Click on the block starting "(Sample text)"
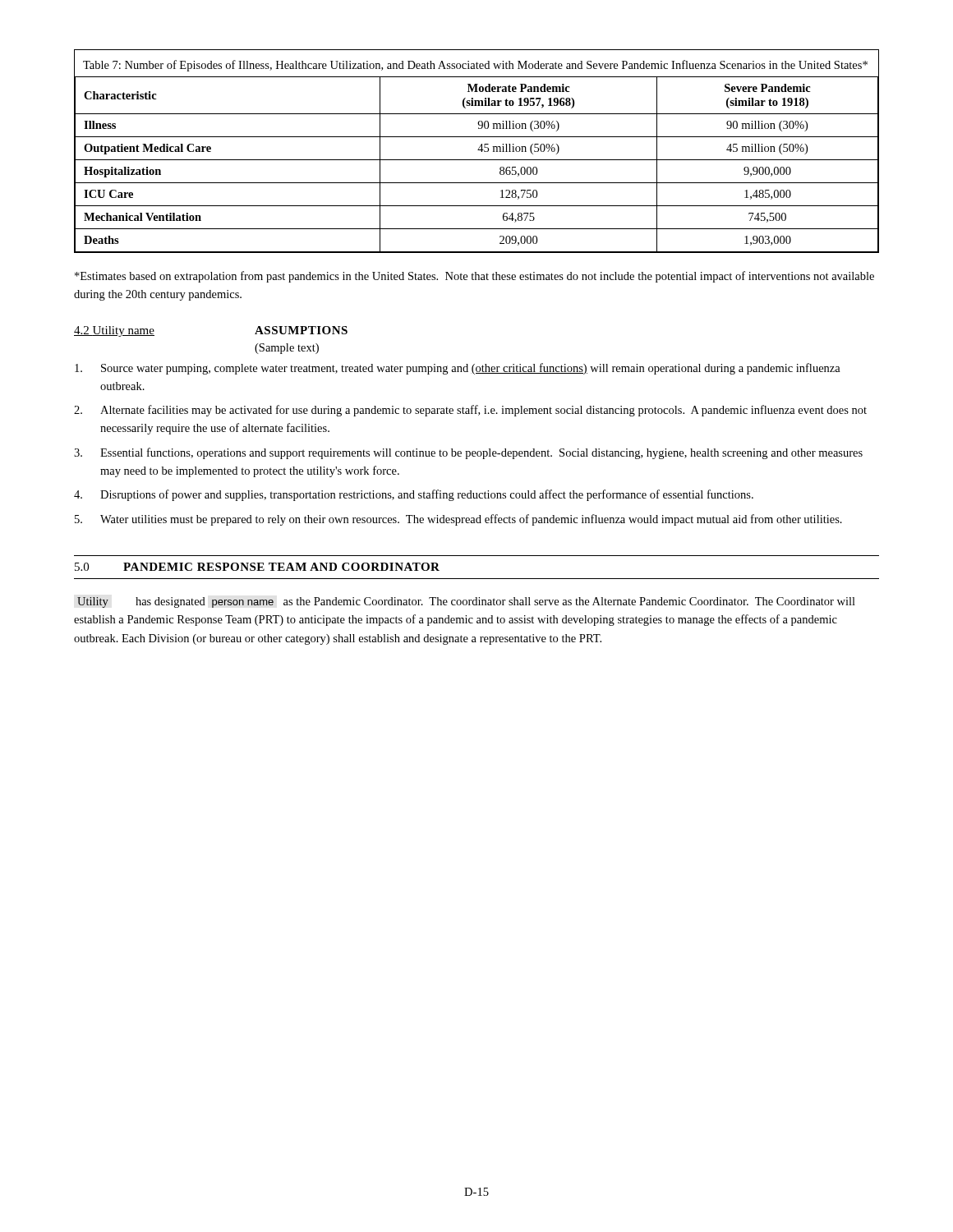Image resolution: width=953 pixels, height=1232 pixels. tap(287, 347)
